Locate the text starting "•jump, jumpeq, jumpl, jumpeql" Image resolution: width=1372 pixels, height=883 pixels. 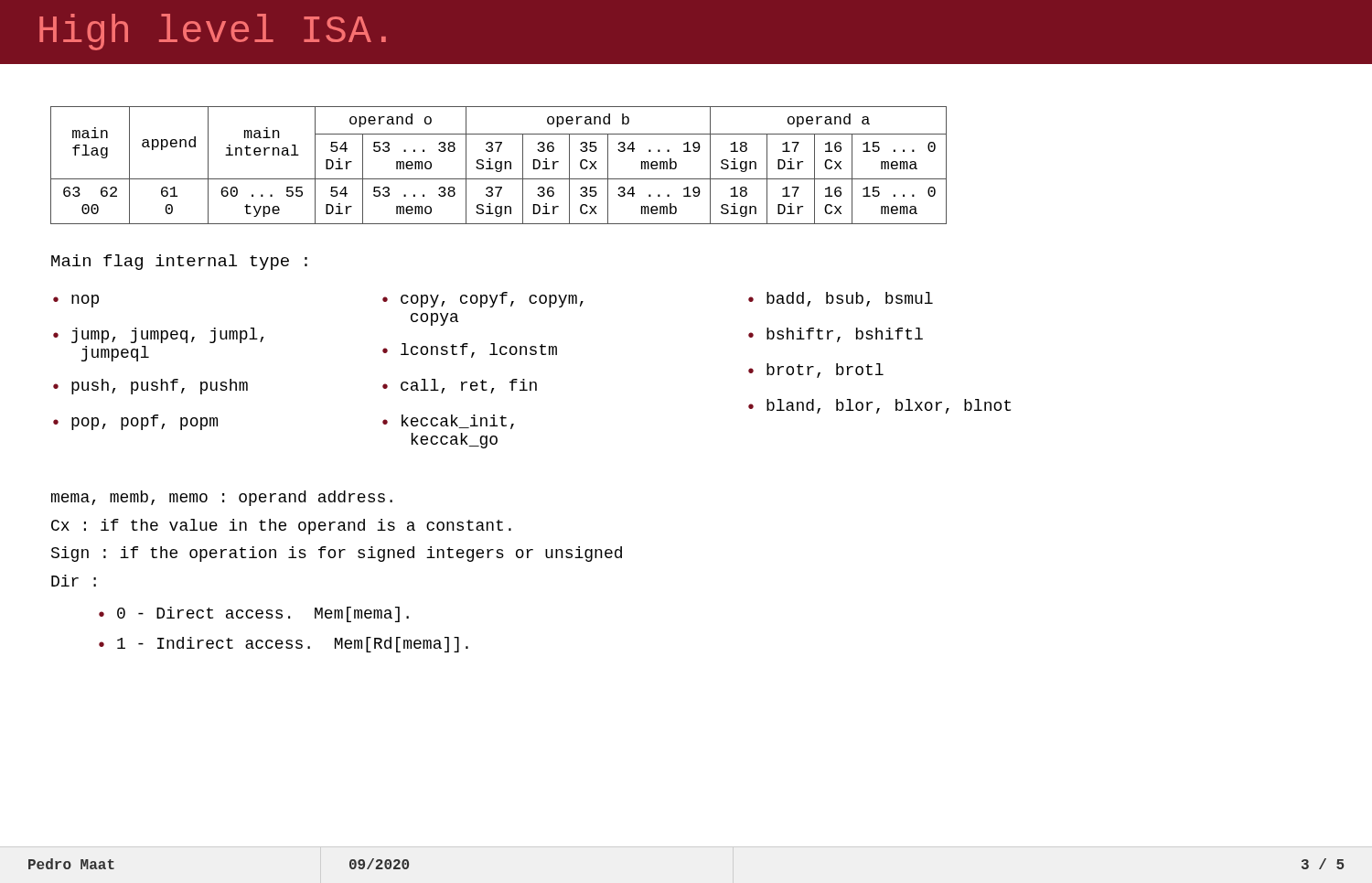point(159,344)
